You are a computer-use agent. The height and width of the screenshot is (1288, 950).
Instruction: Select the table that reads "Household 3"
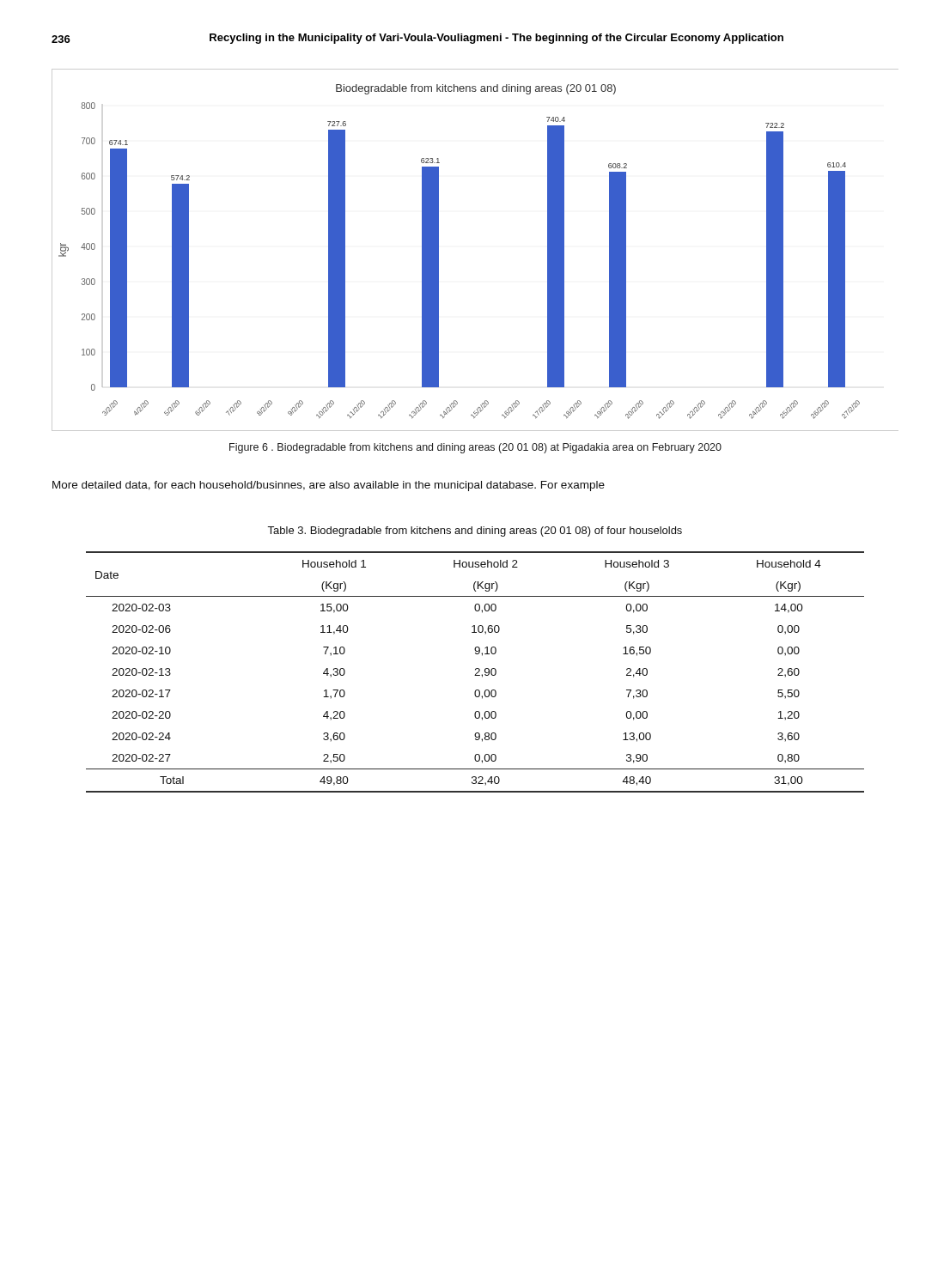click(x=475, y=672)
